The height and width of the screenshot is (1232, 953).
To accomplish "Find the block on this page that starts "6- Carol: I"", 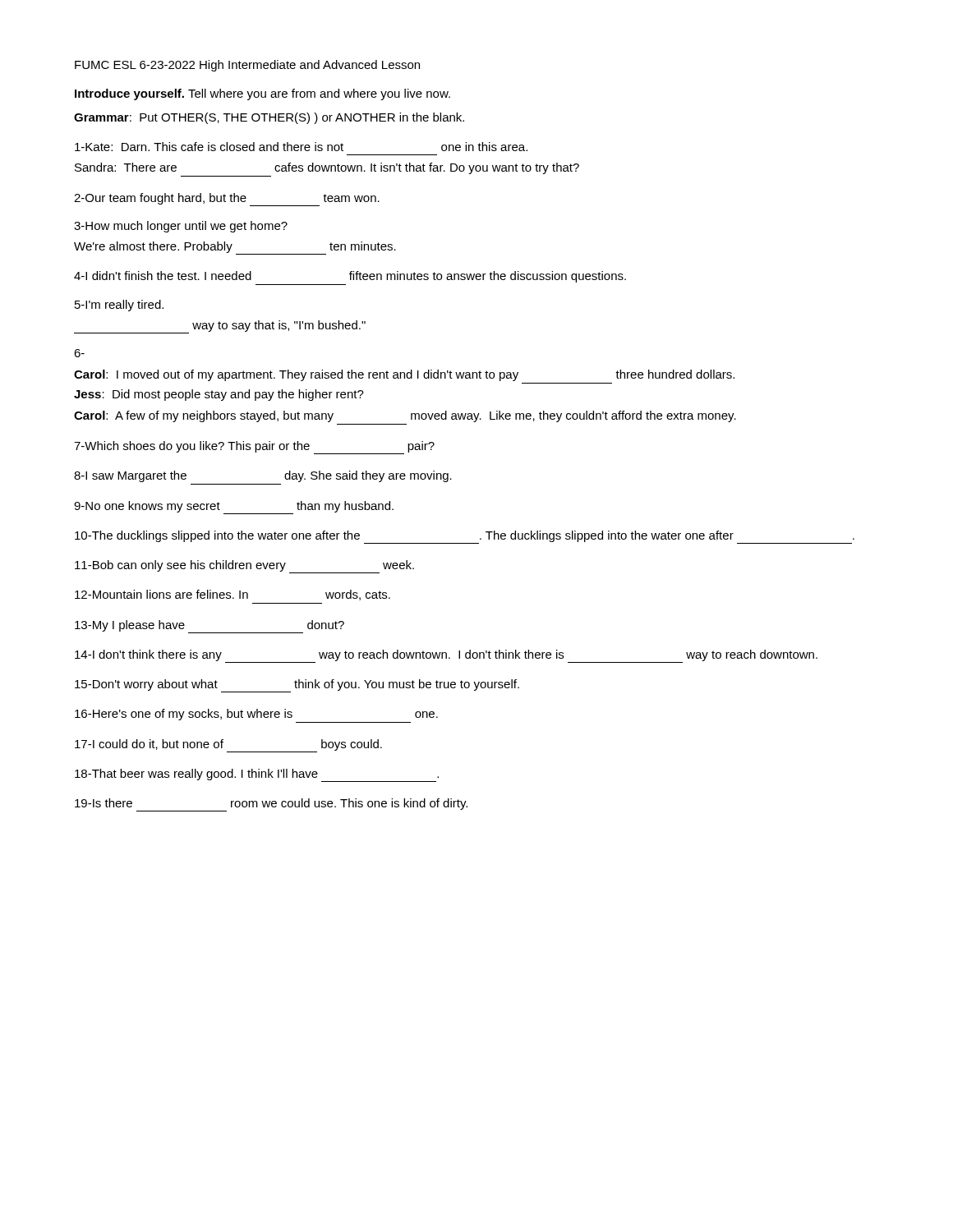I will pos(405,385).
